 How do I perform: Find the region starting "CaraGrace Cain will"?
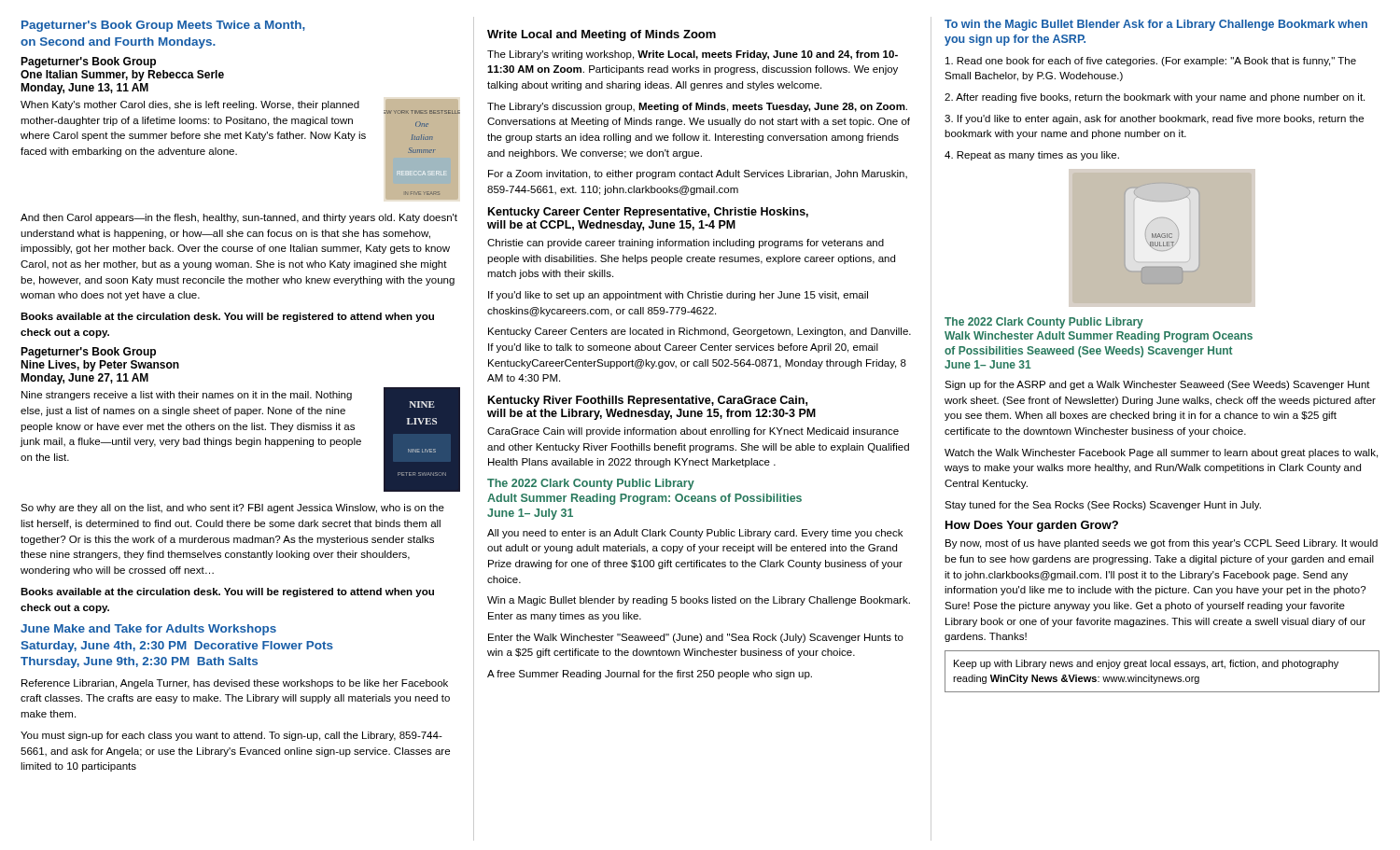tap(702, 447)
